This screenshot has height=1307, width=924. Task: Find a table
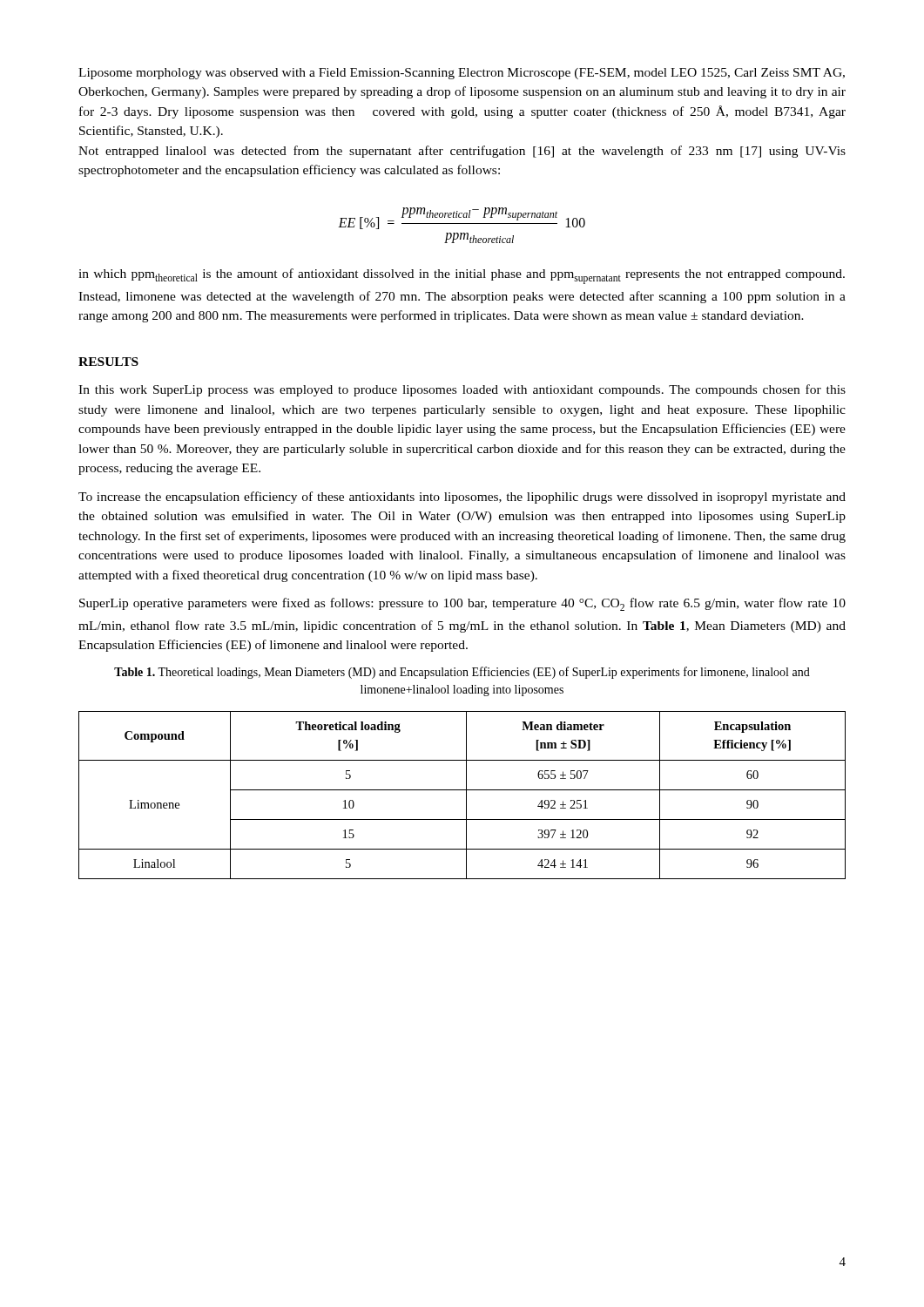(x=462, y=795)
